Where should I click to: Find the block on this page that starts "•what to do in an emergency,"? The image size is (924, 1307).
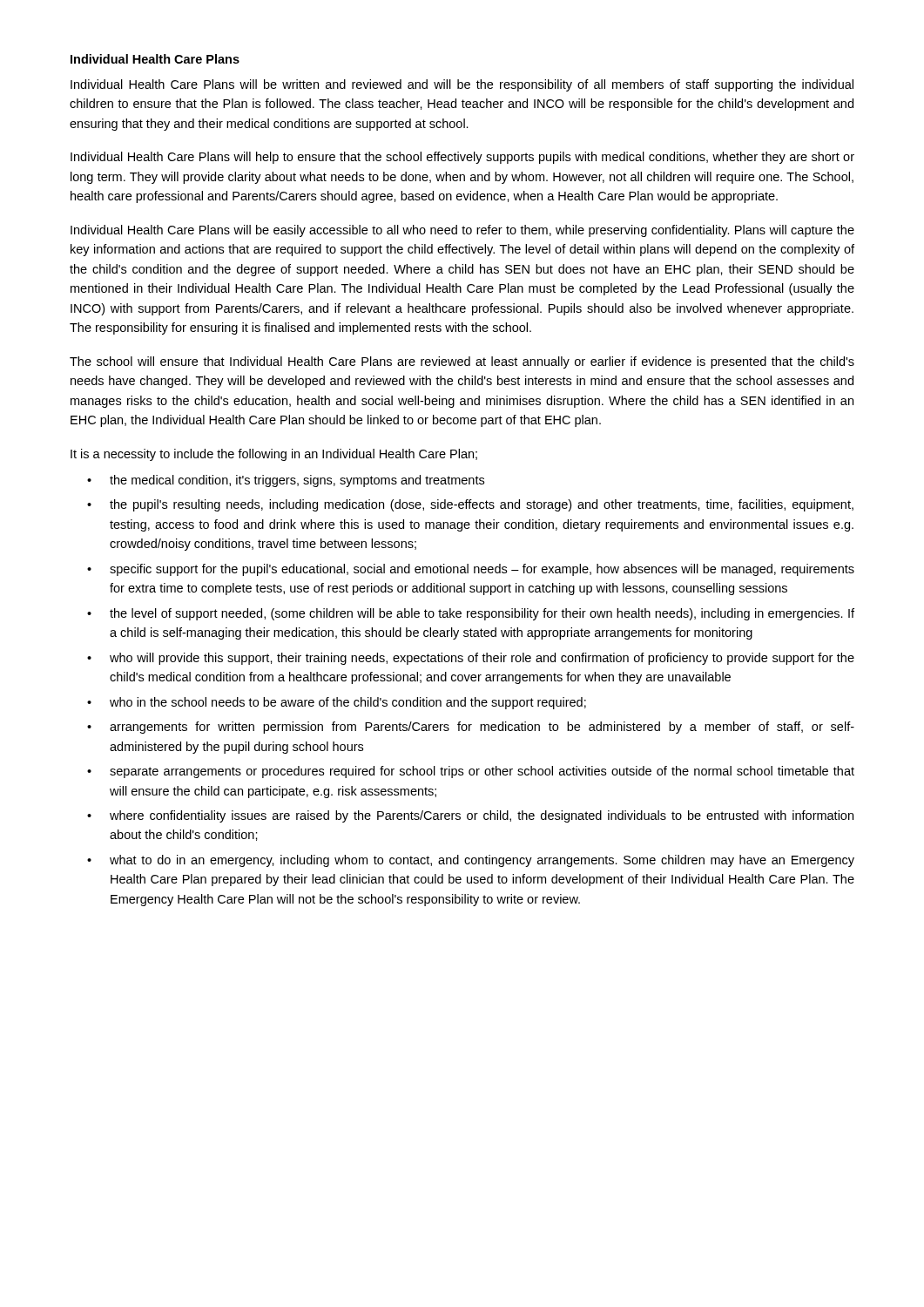[471, 880]
